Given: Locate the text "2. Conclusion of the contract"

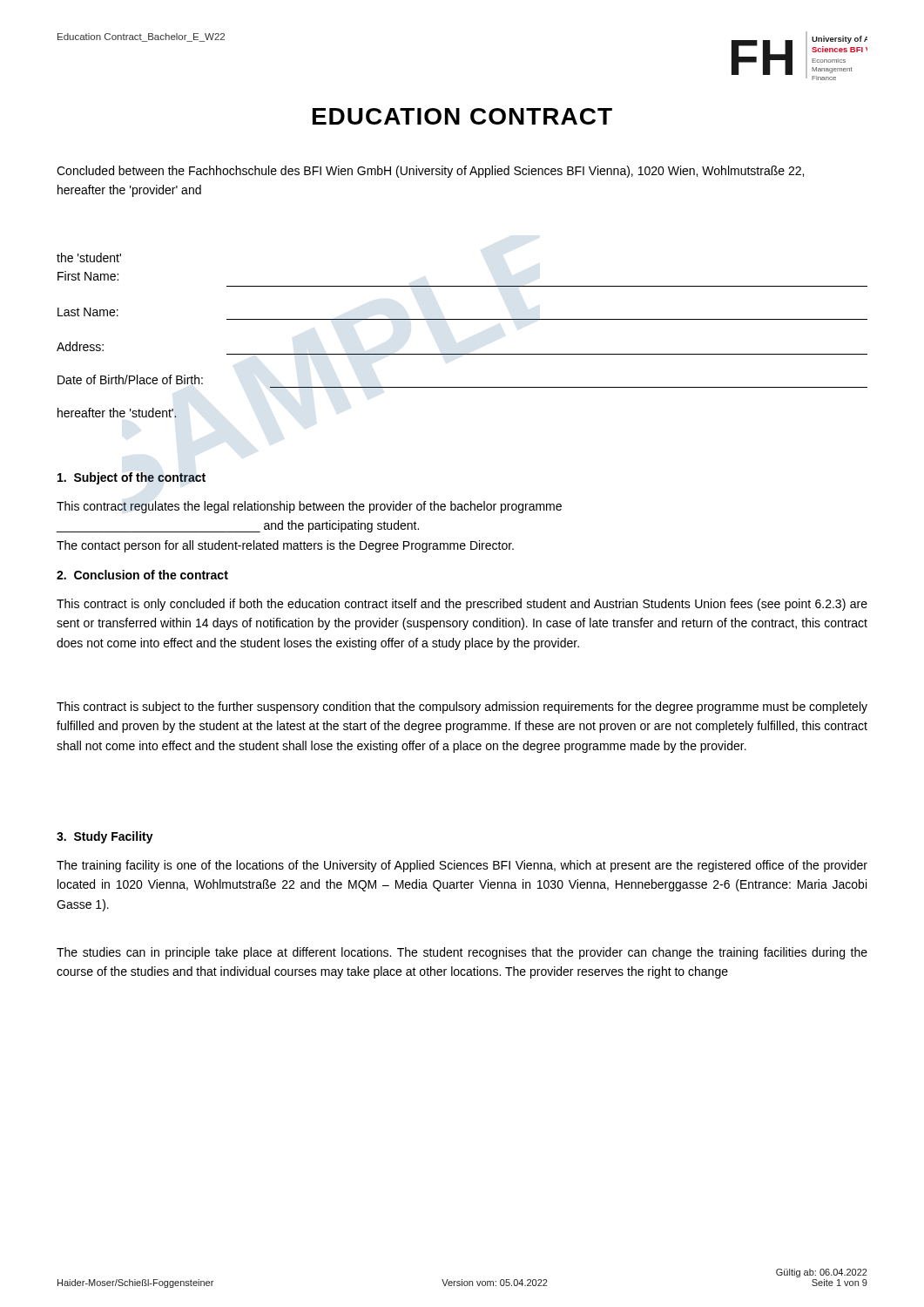Looking at the screenshot, I should (x=142, y=575).
